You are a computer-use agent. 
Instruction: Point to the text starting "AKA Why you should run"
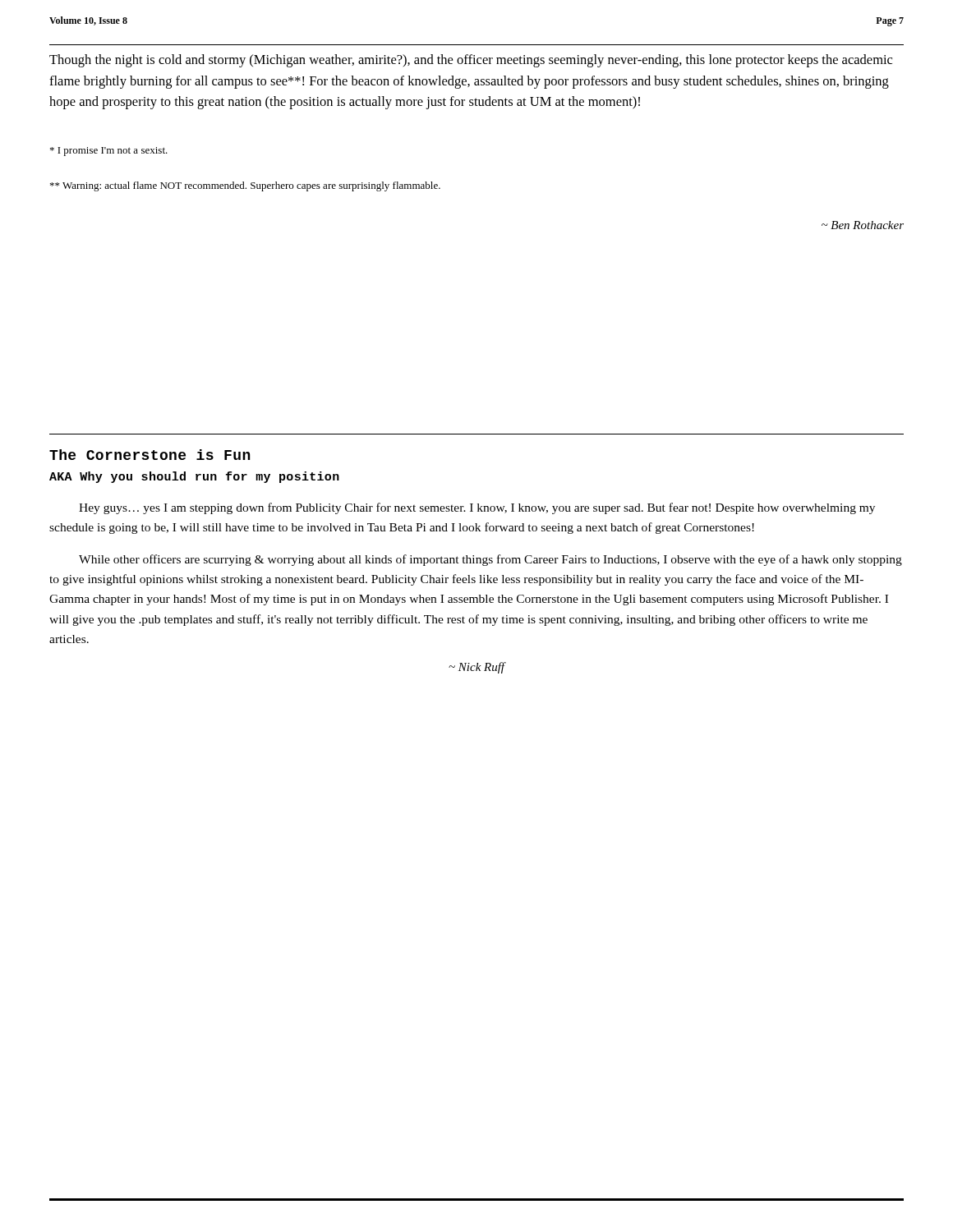[194, 478]
